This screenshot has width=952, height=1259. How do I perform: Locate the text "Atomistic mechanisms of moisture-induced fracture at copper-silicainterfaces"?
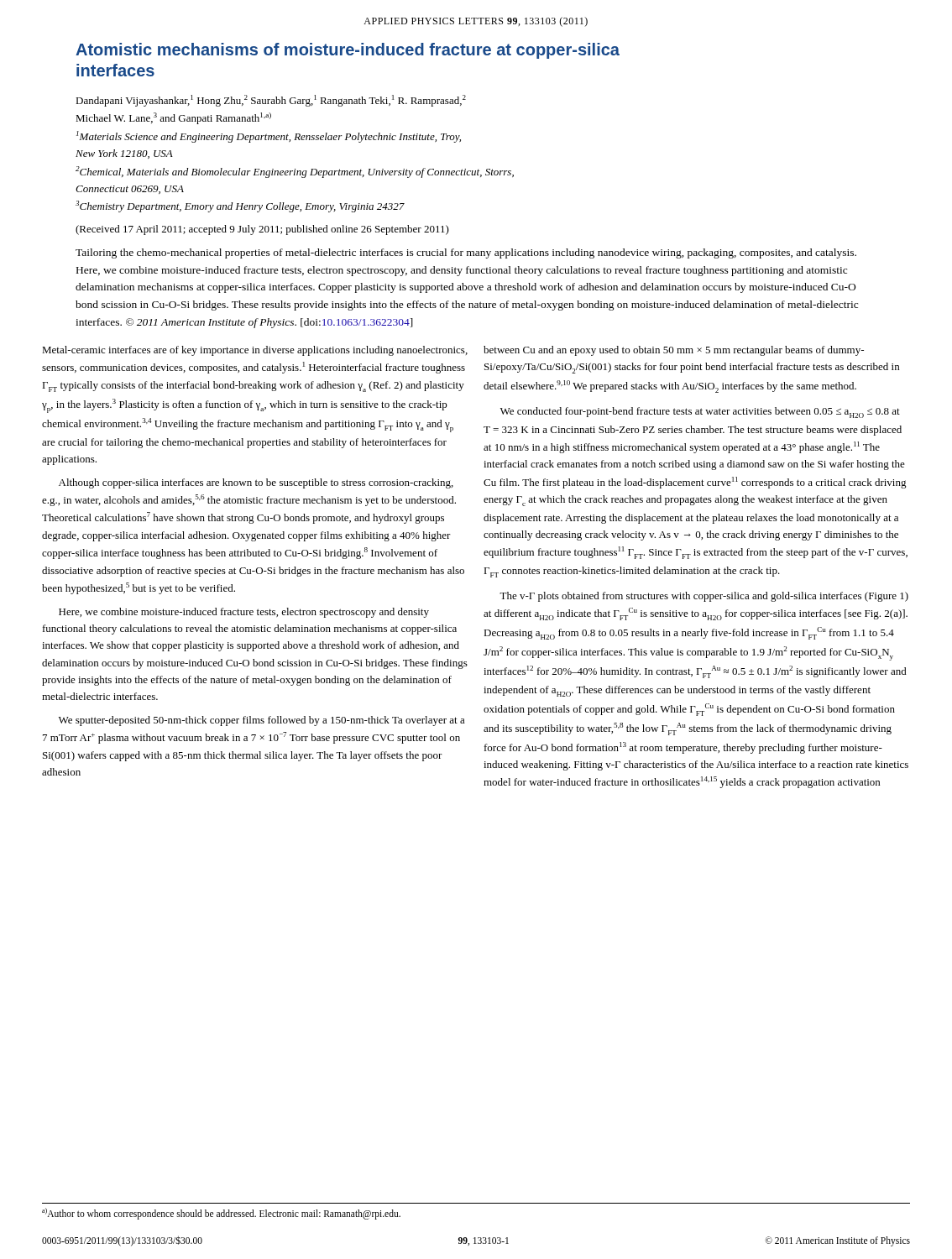coord(476,60)
